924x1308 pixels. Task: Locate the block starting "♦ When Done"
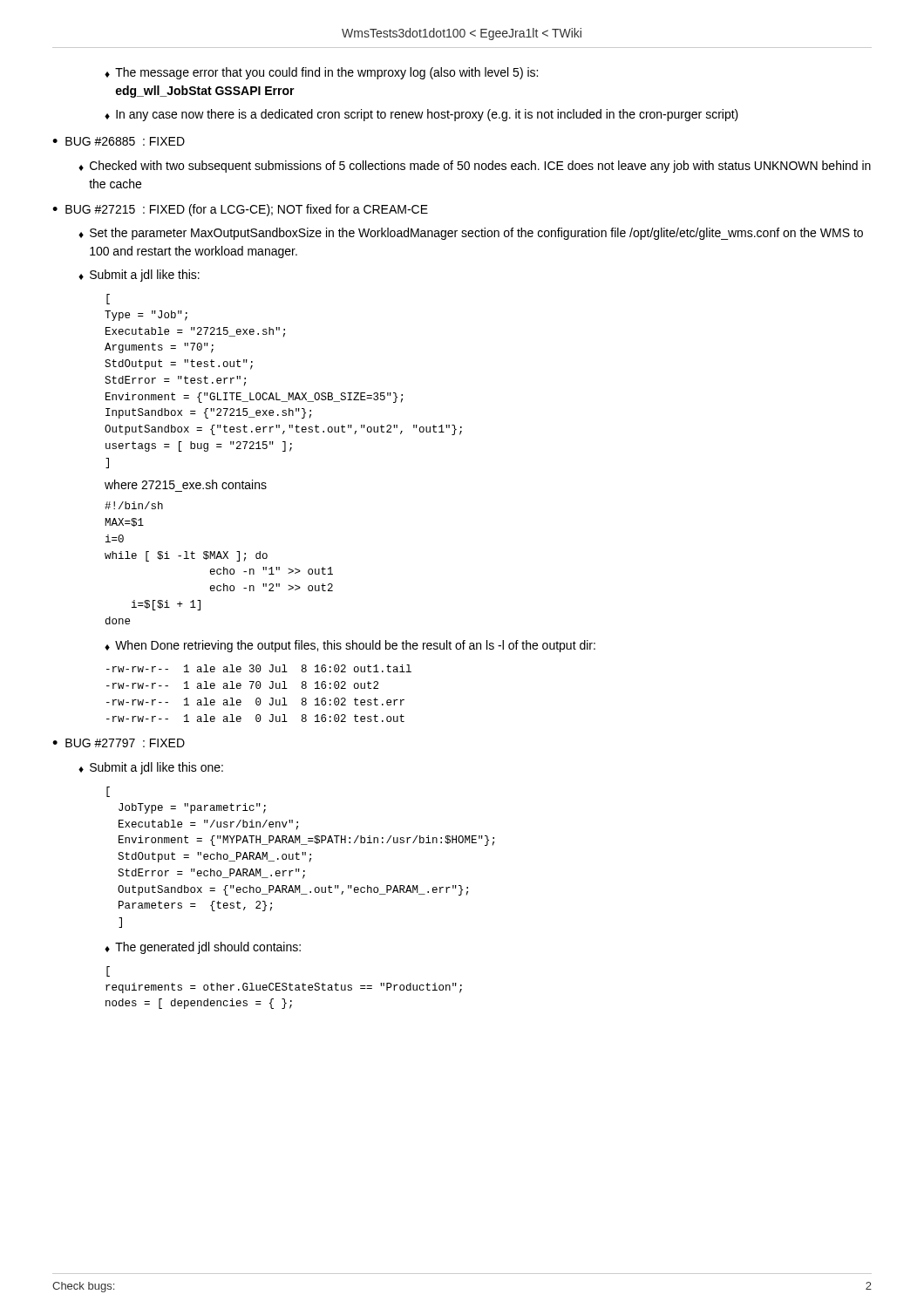pyautogui.click(x=488, y=646)
